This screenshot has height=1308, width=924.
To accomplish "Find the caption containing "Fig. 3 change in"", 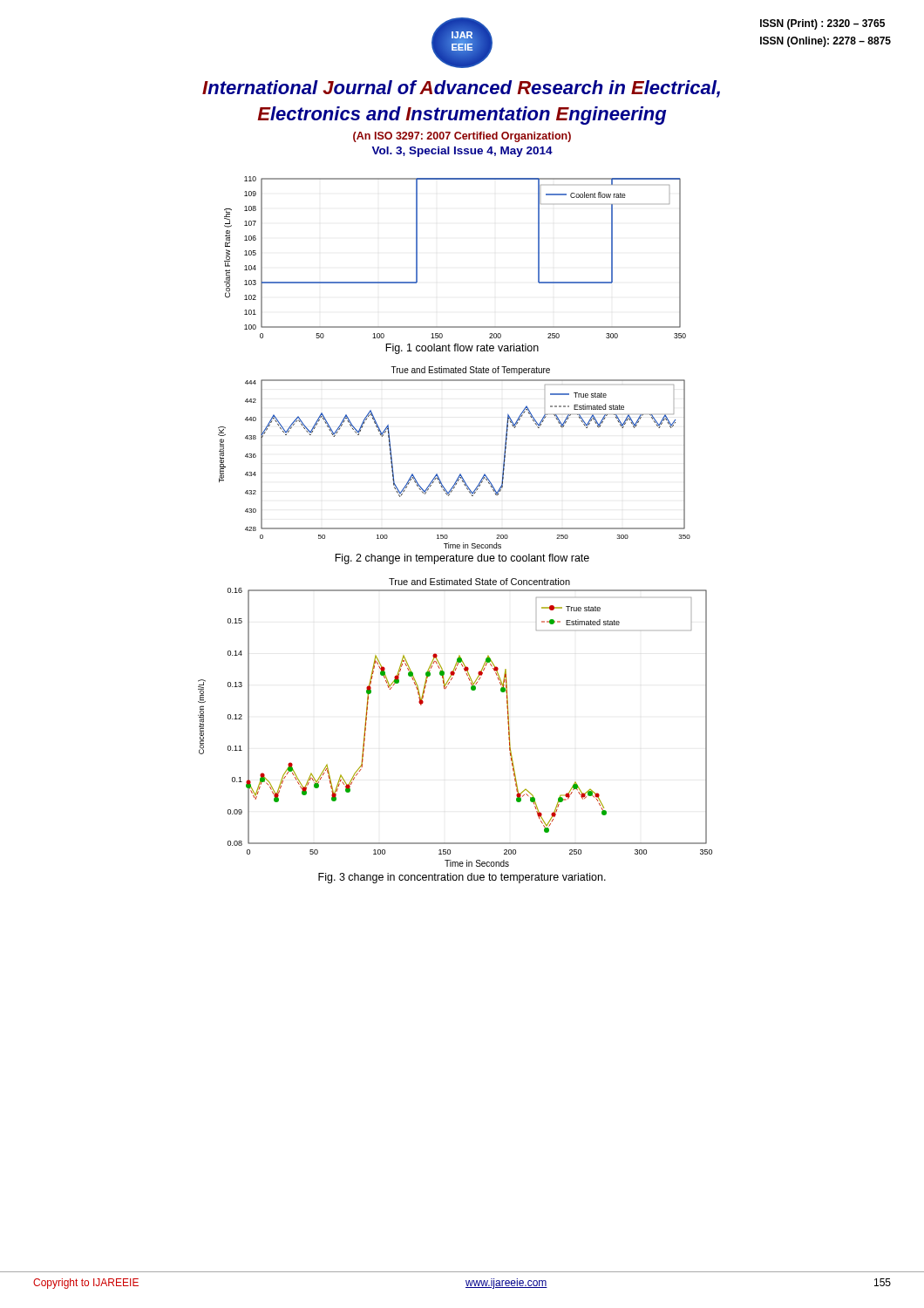I will (462, 878).
